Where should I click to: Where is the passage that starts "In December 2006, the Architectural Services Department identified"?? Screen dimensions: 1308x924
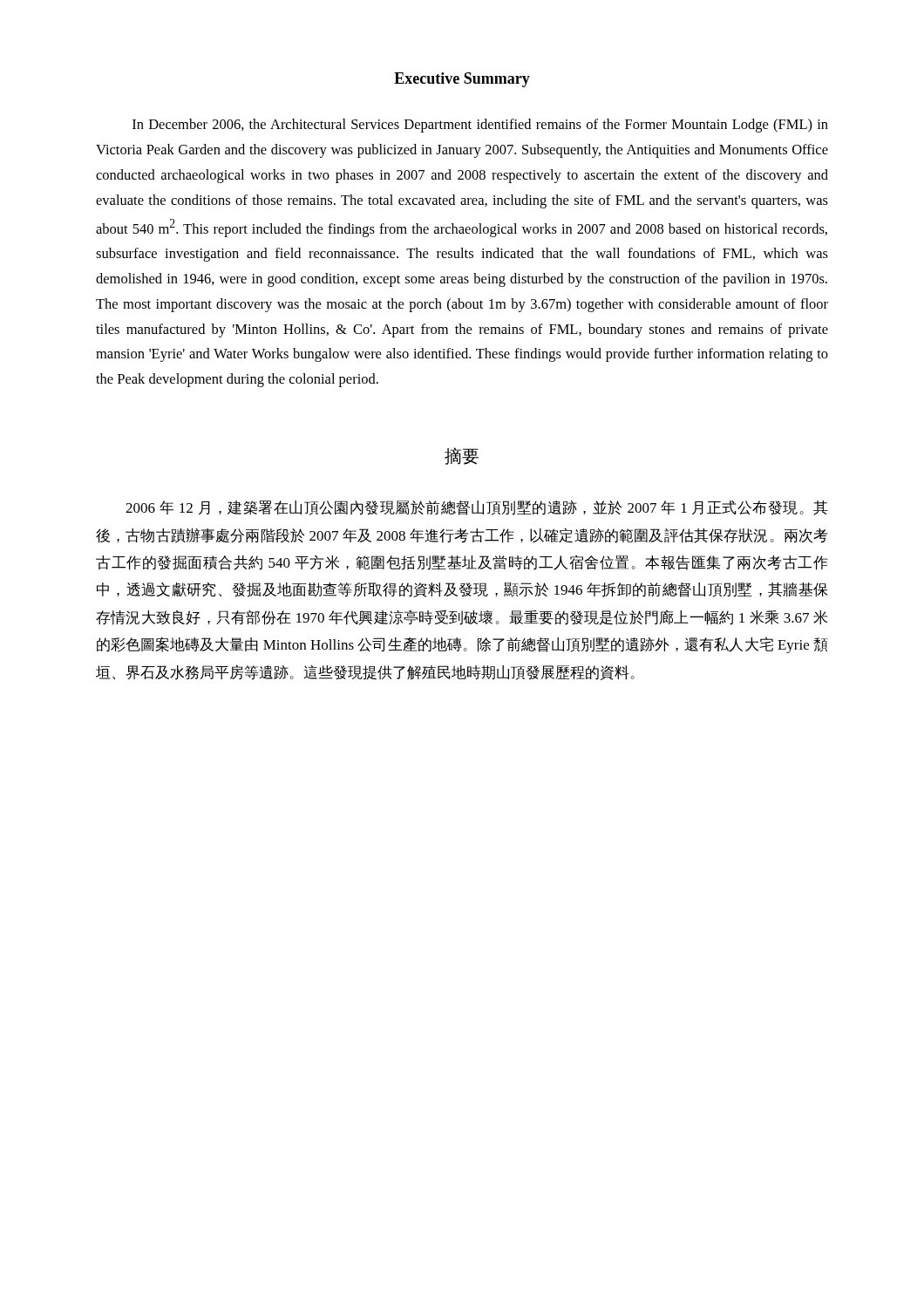pyautogui.click(x=462, y=252)
